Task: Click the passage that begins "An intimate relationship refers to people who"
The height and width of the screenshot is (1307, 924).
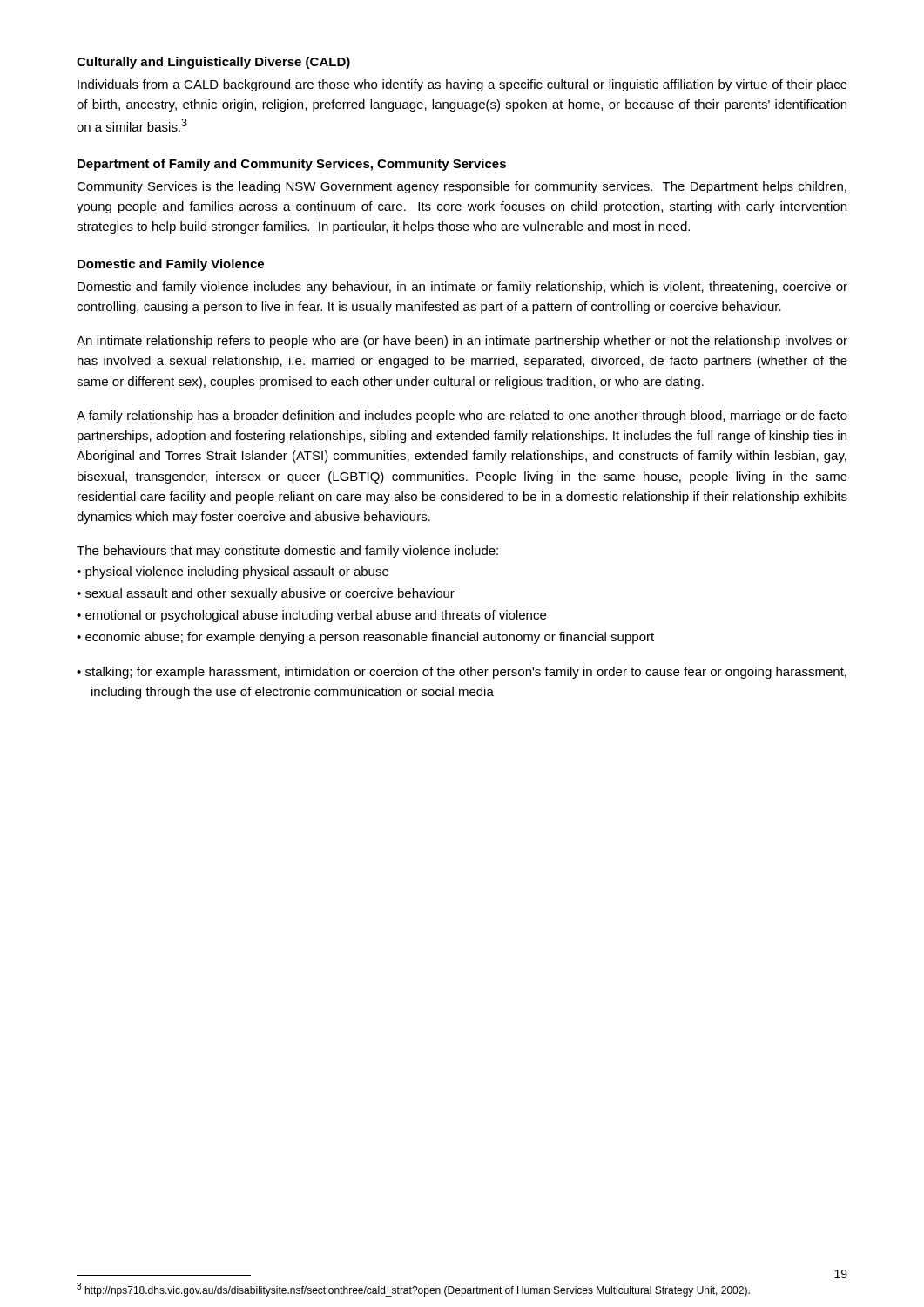Action: click(x=462, y=361)
